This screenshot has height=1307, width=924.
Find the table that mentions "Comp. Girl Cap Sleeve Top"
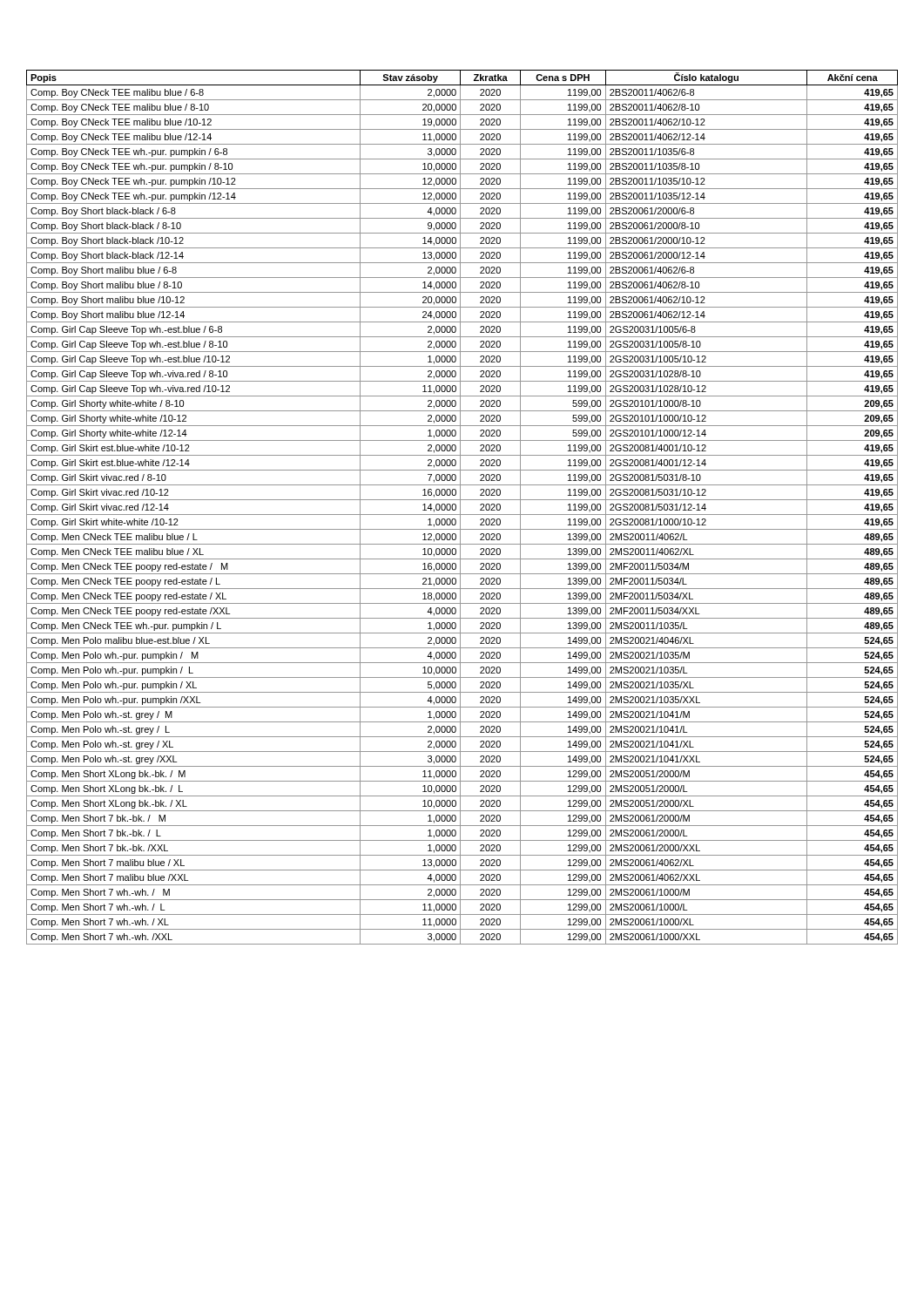pyautogui.click(x=462, y=507)
